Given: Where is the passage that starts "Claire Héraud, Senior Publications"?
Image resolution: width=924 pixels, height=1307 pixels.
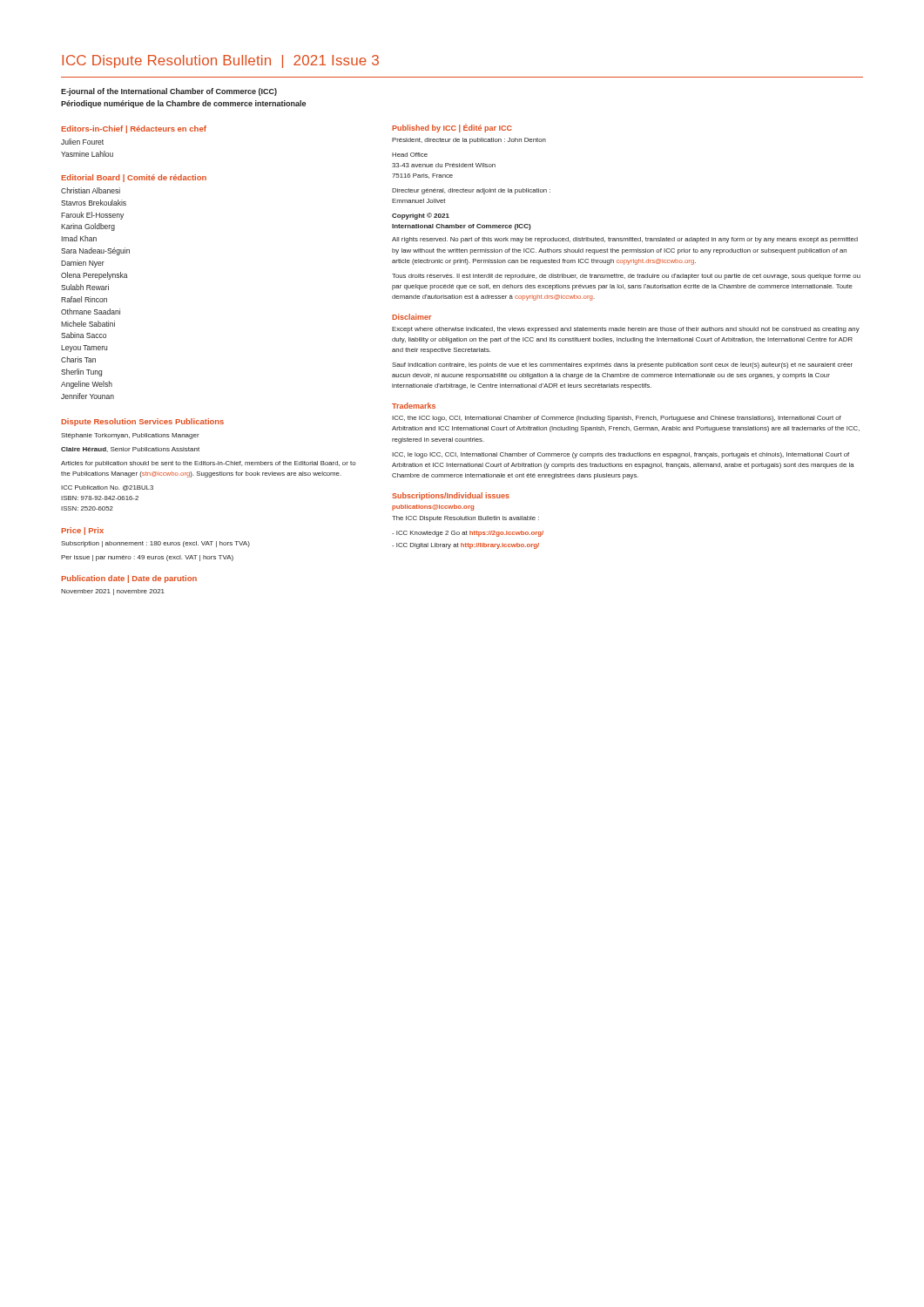Looking at the screenshot, I should (x=130, y=449).
